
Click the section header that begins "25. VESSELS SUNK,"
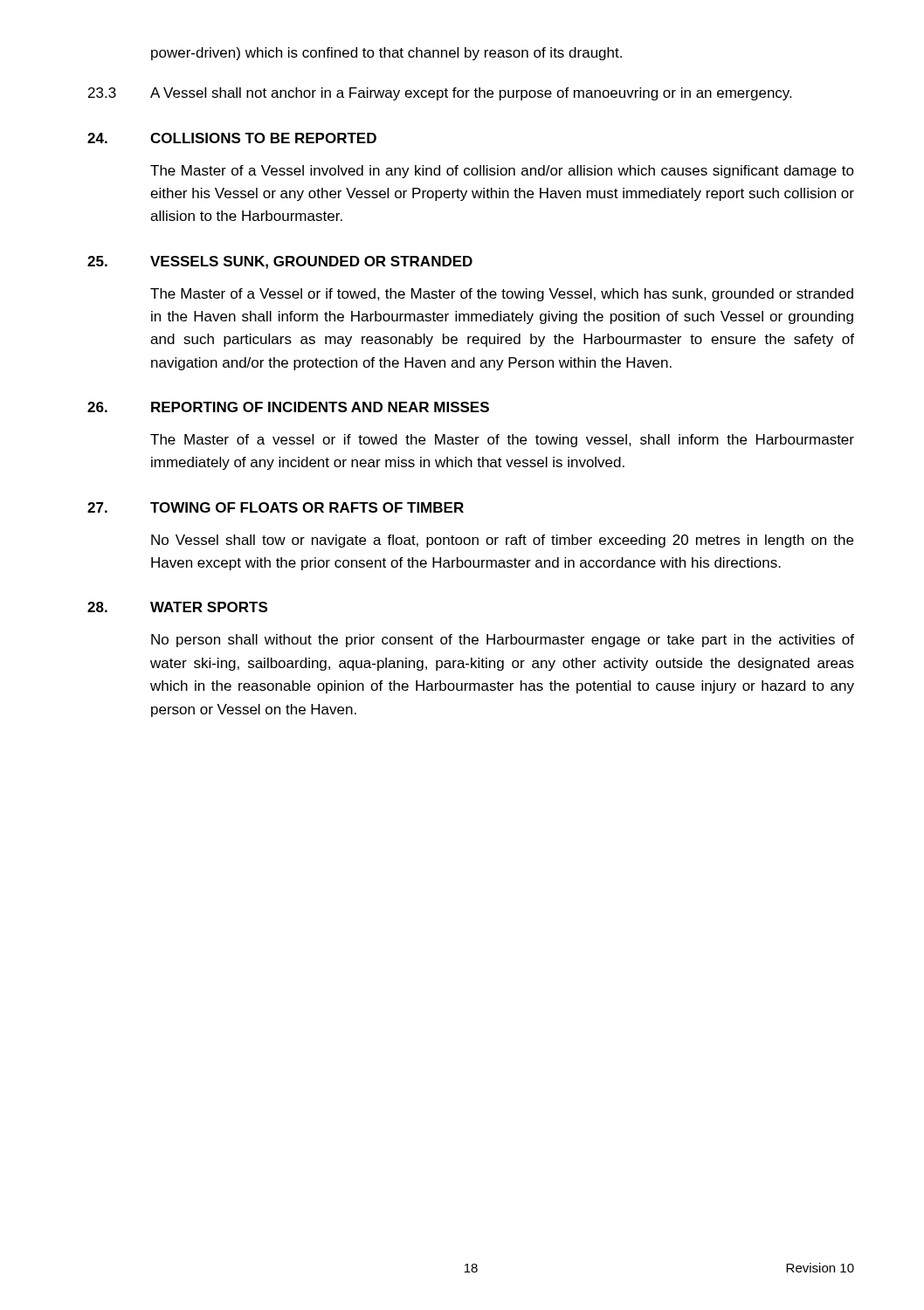280,262
